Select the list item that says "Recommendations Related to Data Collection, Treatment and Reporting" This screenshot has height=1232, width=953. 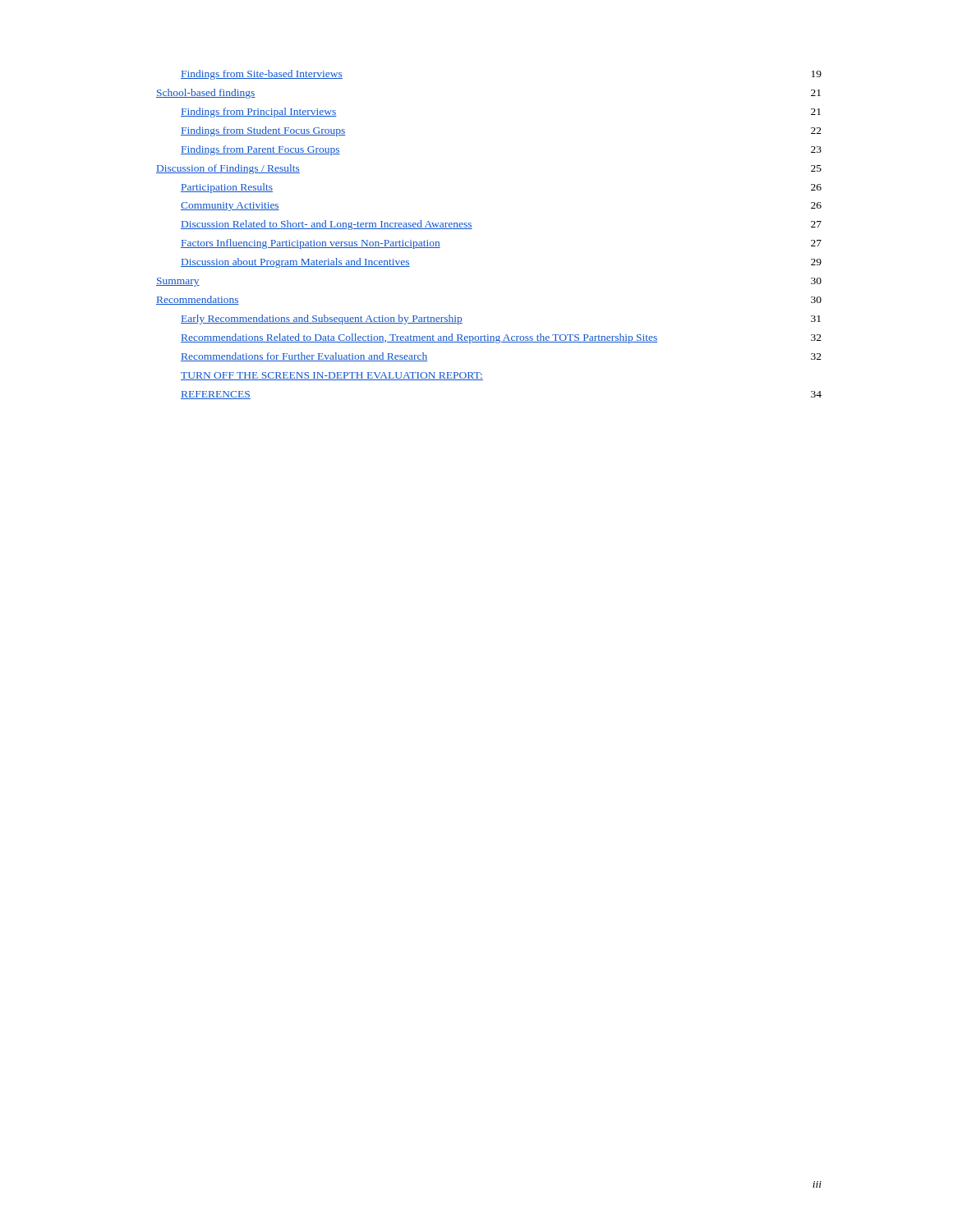click(501, 338)
